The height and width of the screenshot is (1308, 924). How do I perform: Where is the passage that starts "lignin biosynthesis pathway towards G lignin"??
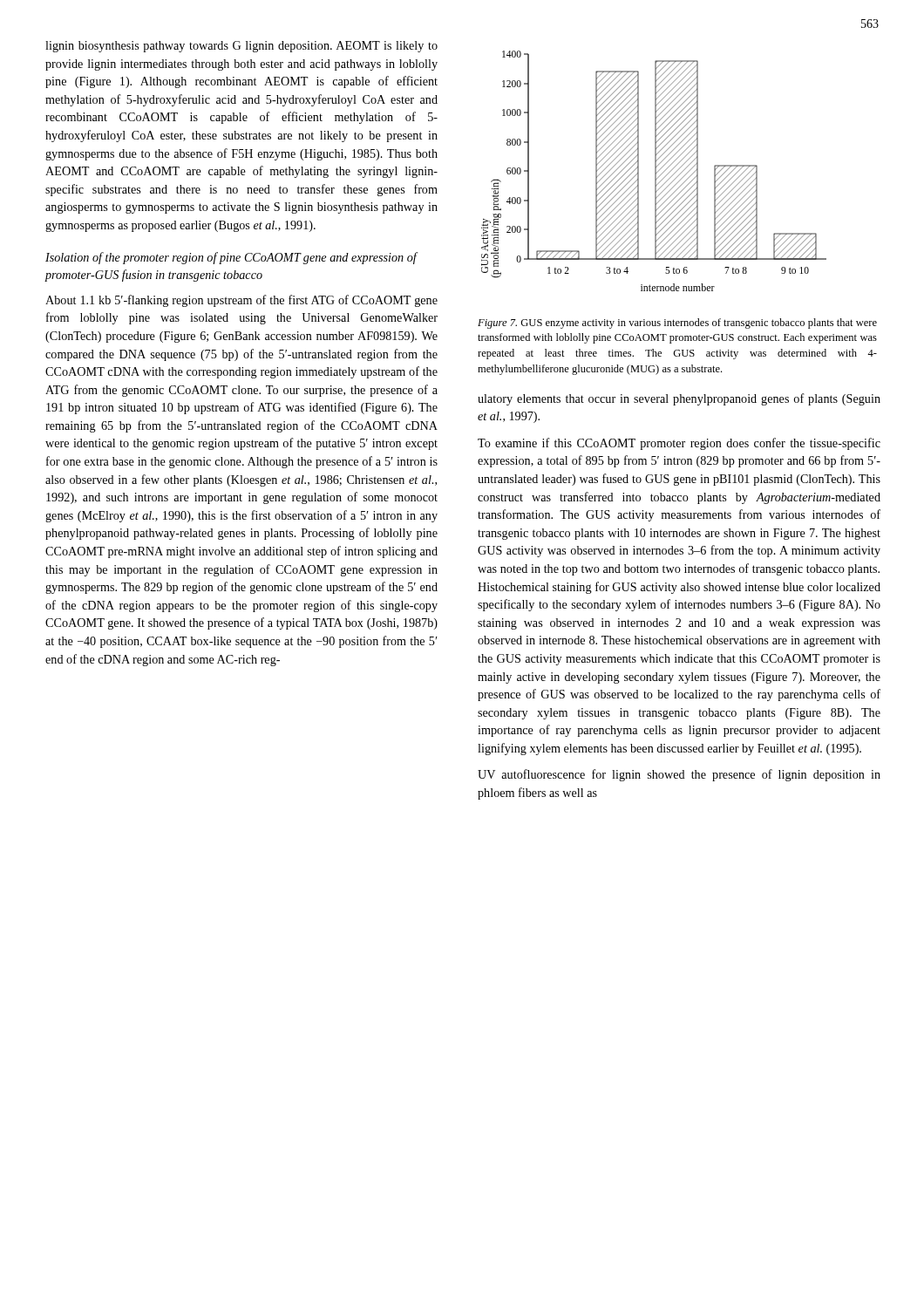(241, 135)
